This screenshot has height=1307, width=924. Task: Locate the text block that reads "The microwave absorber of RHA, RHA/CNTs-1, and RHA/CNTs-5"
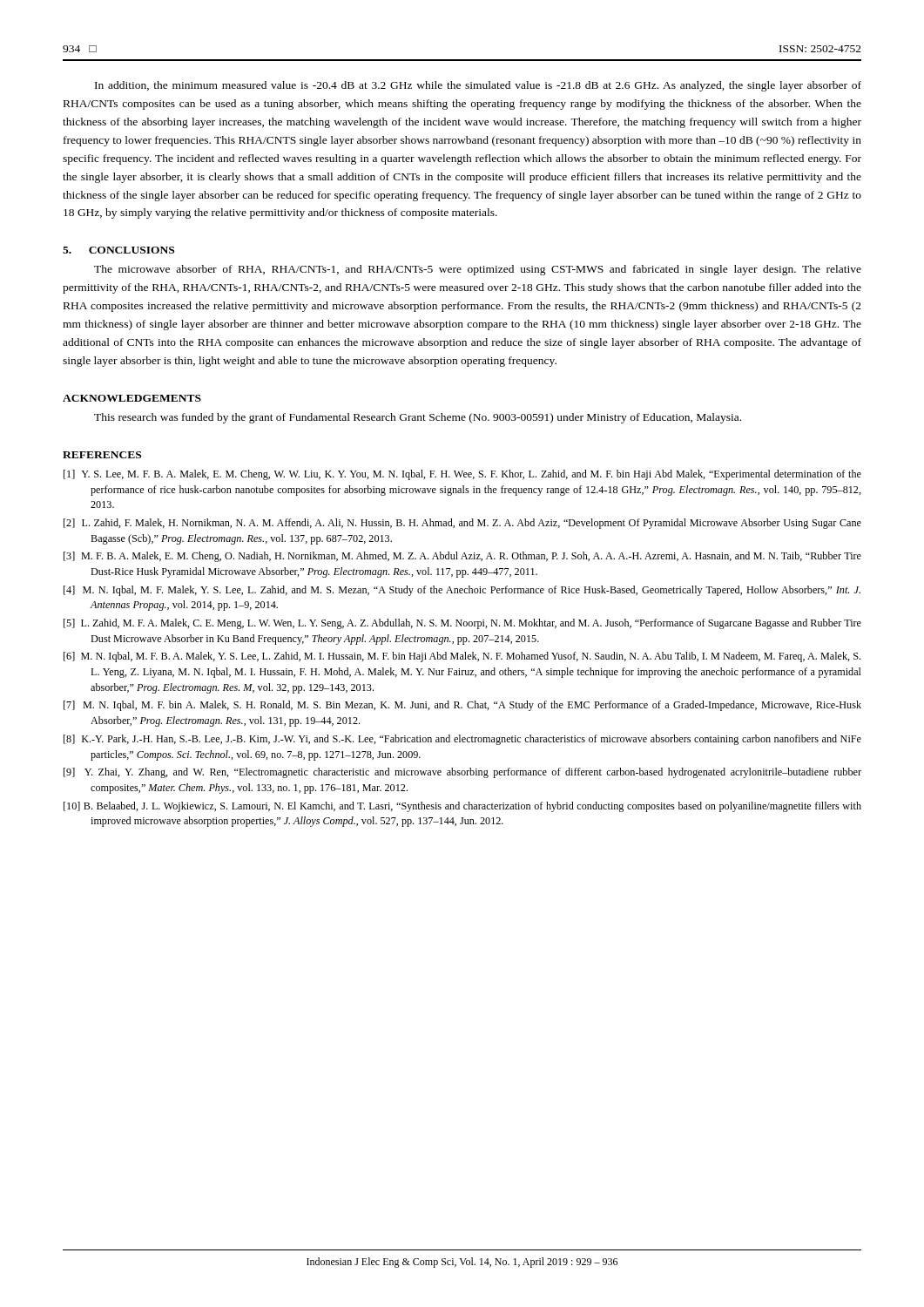coord(462,315)
